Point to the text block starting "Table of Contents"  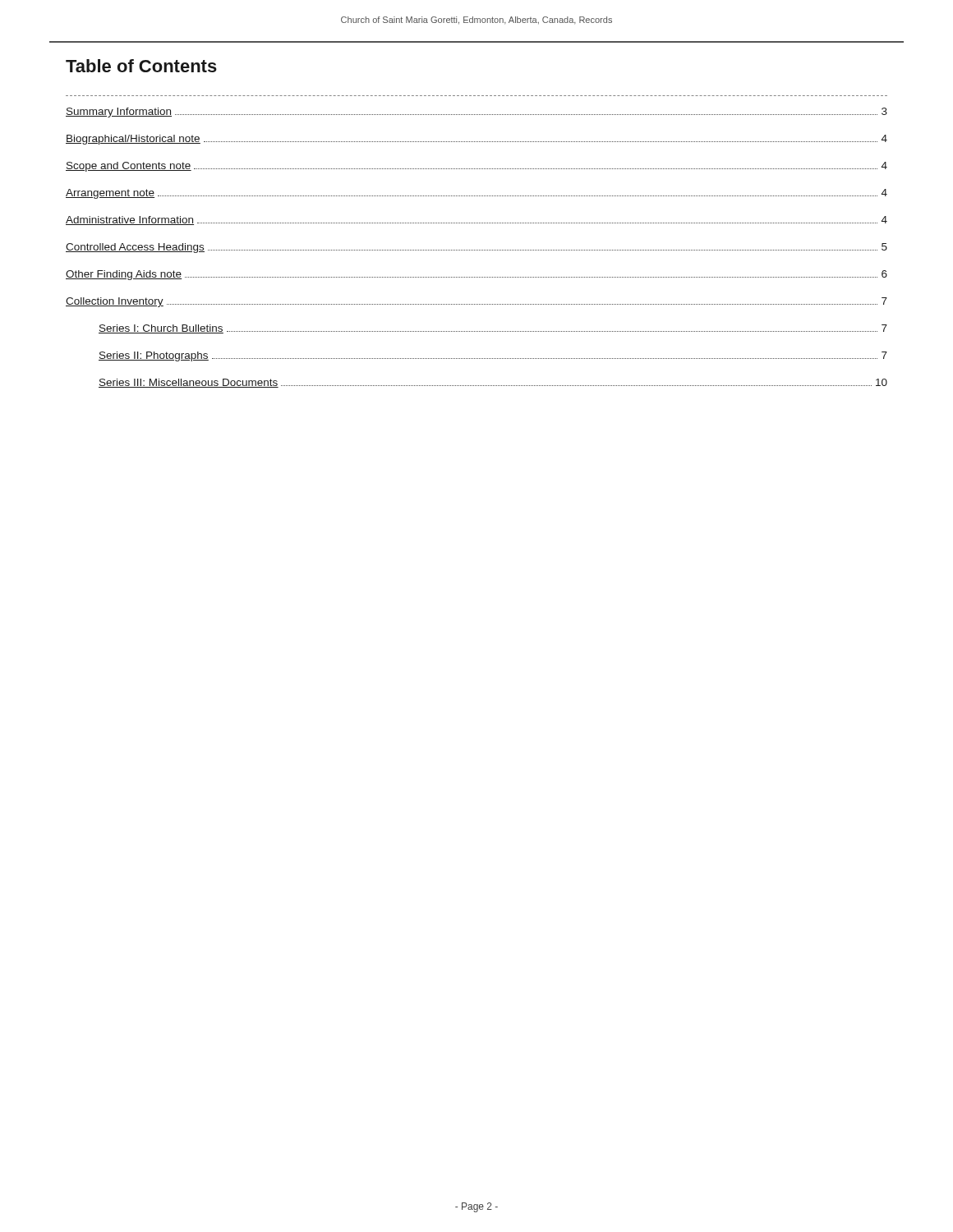click(x=141, y=67)
